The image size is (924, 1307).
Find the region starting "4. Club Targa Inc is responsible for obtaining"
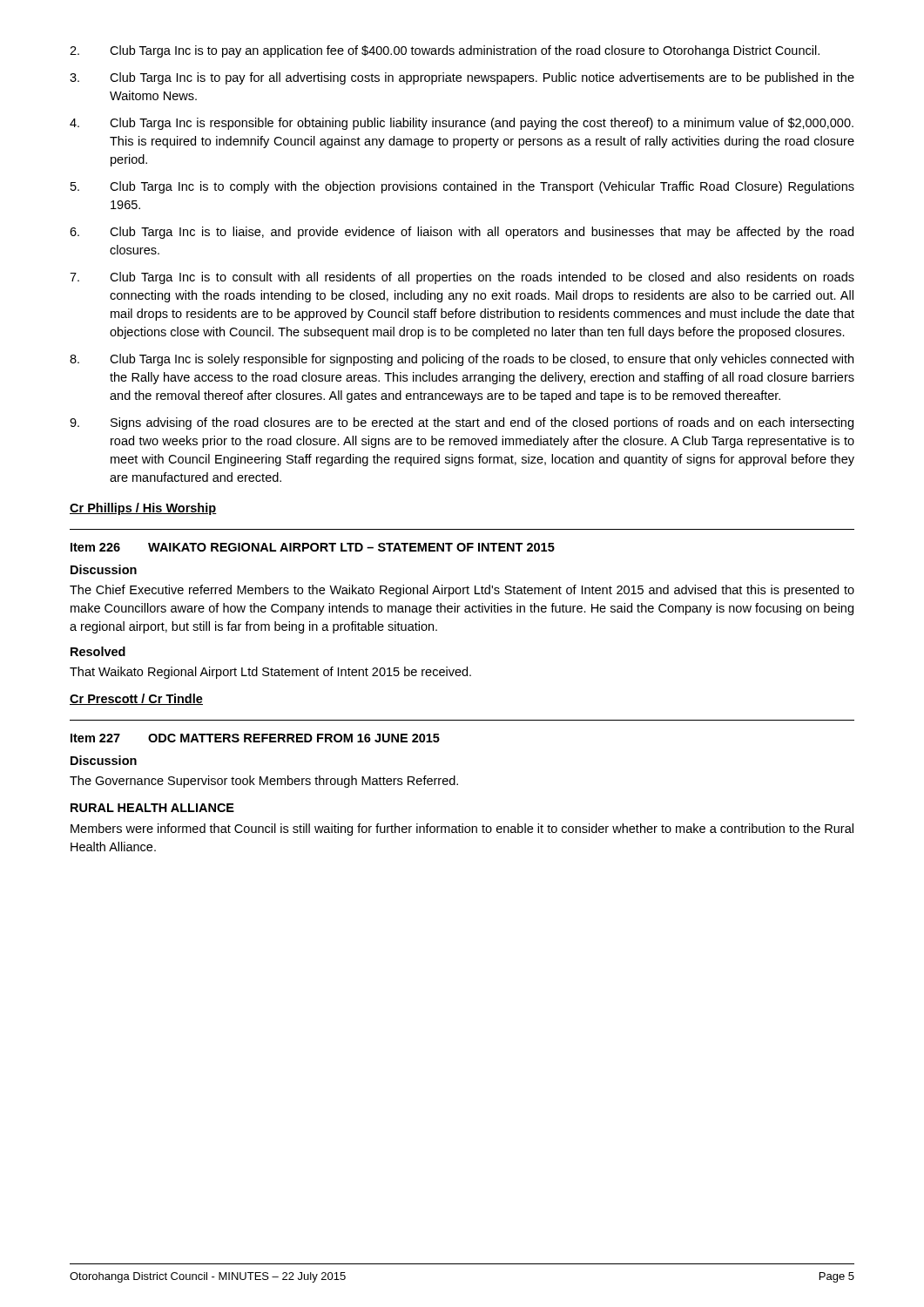tap(462, 142)
